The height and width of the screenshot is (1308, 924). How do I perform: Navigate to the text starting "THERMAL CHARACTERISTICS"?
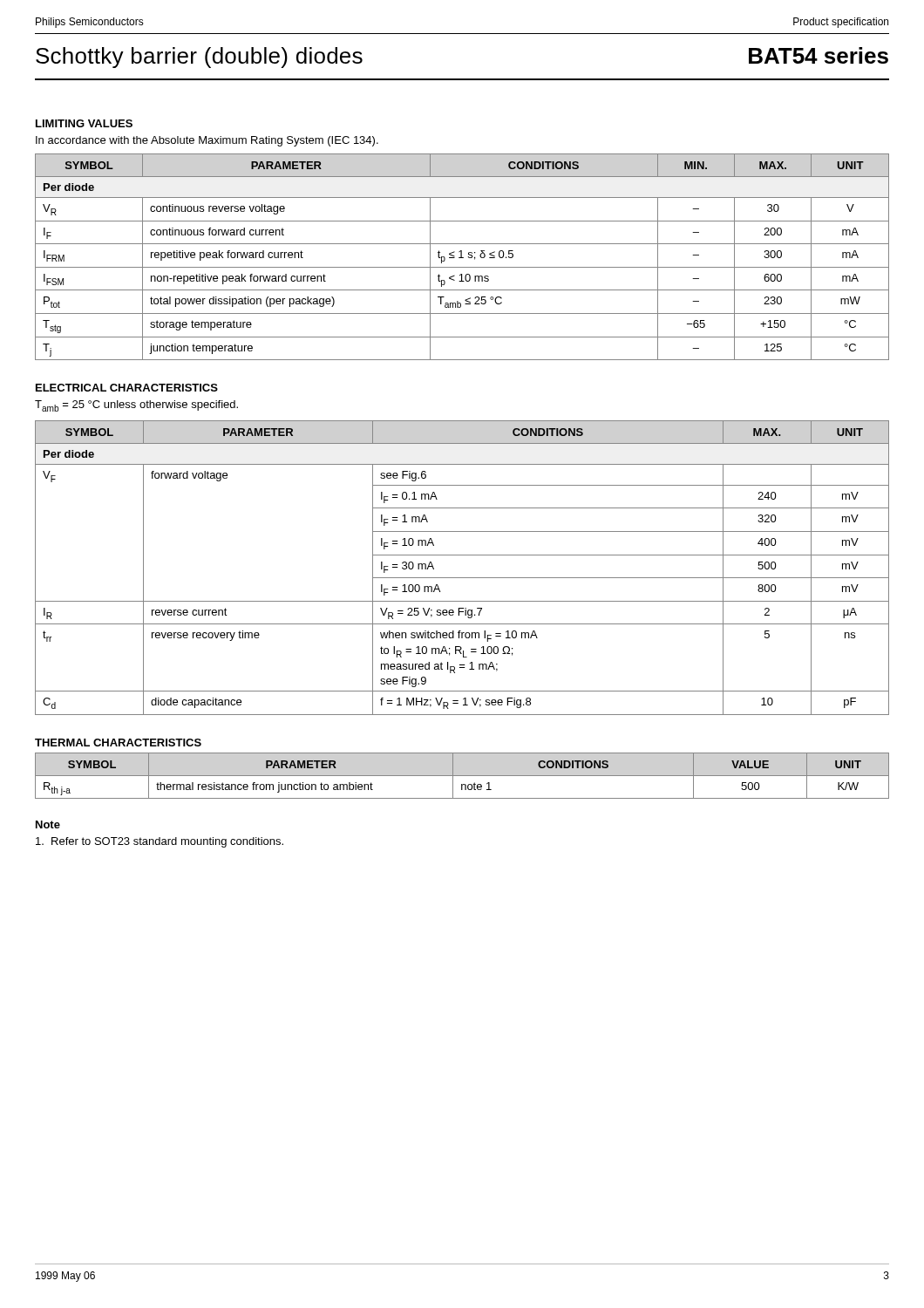click(x=118, y=742)
